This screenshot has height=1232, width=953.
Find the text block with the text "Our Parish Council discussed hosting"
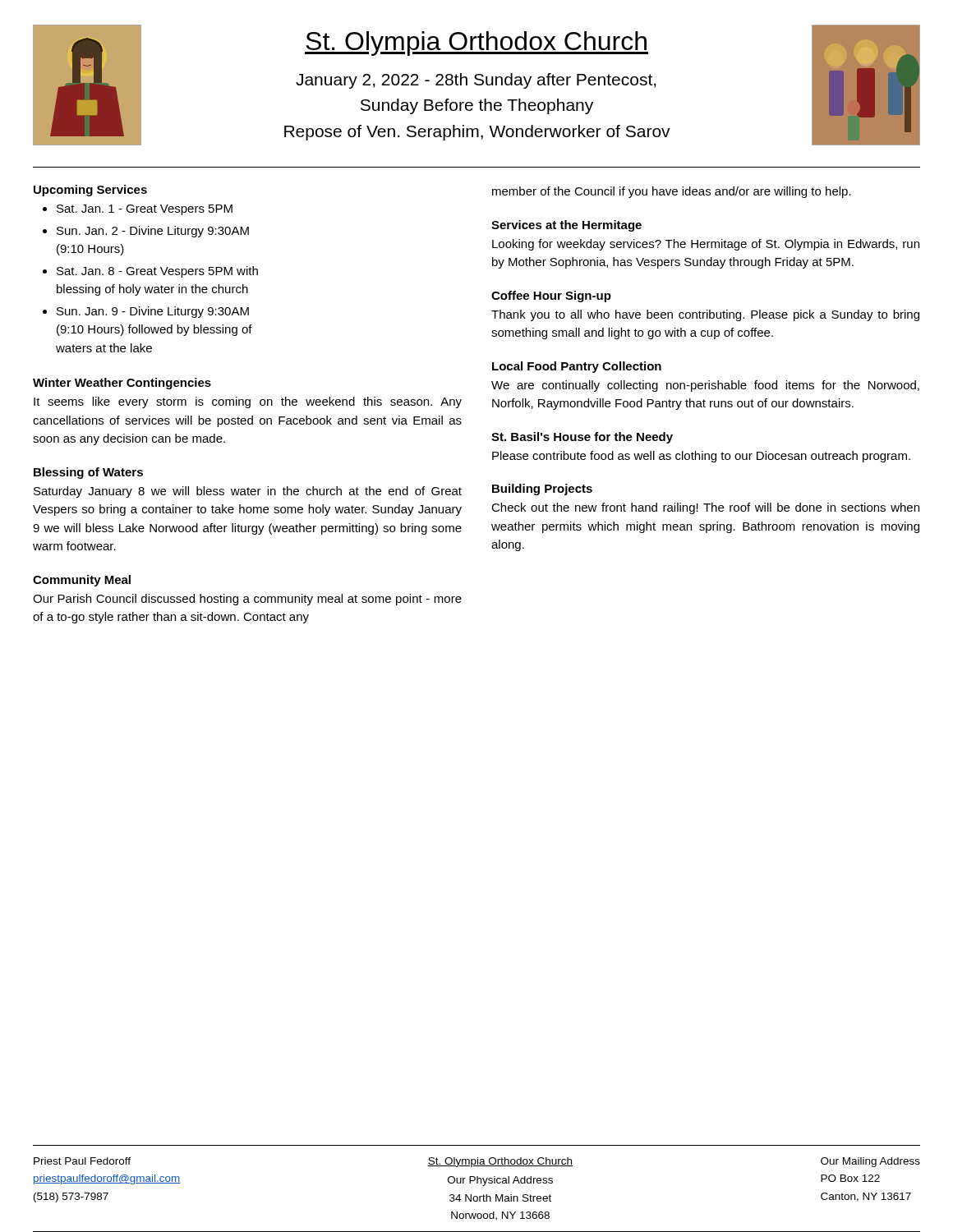click(247, 607)
